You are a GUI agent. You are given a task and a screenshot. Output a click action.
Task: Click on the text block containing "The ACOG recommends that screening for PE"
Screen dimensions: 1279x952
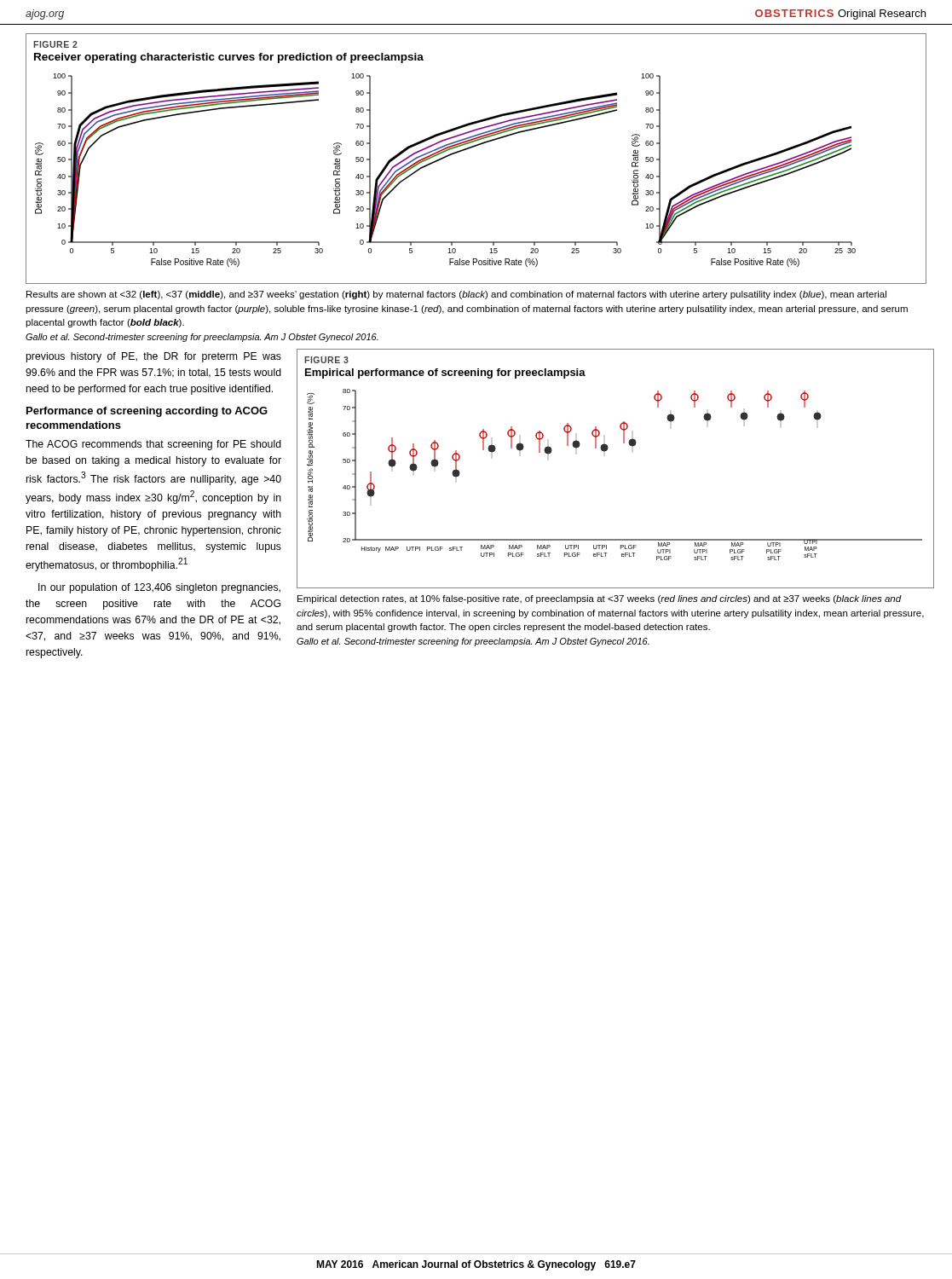[x=153, y=505]
